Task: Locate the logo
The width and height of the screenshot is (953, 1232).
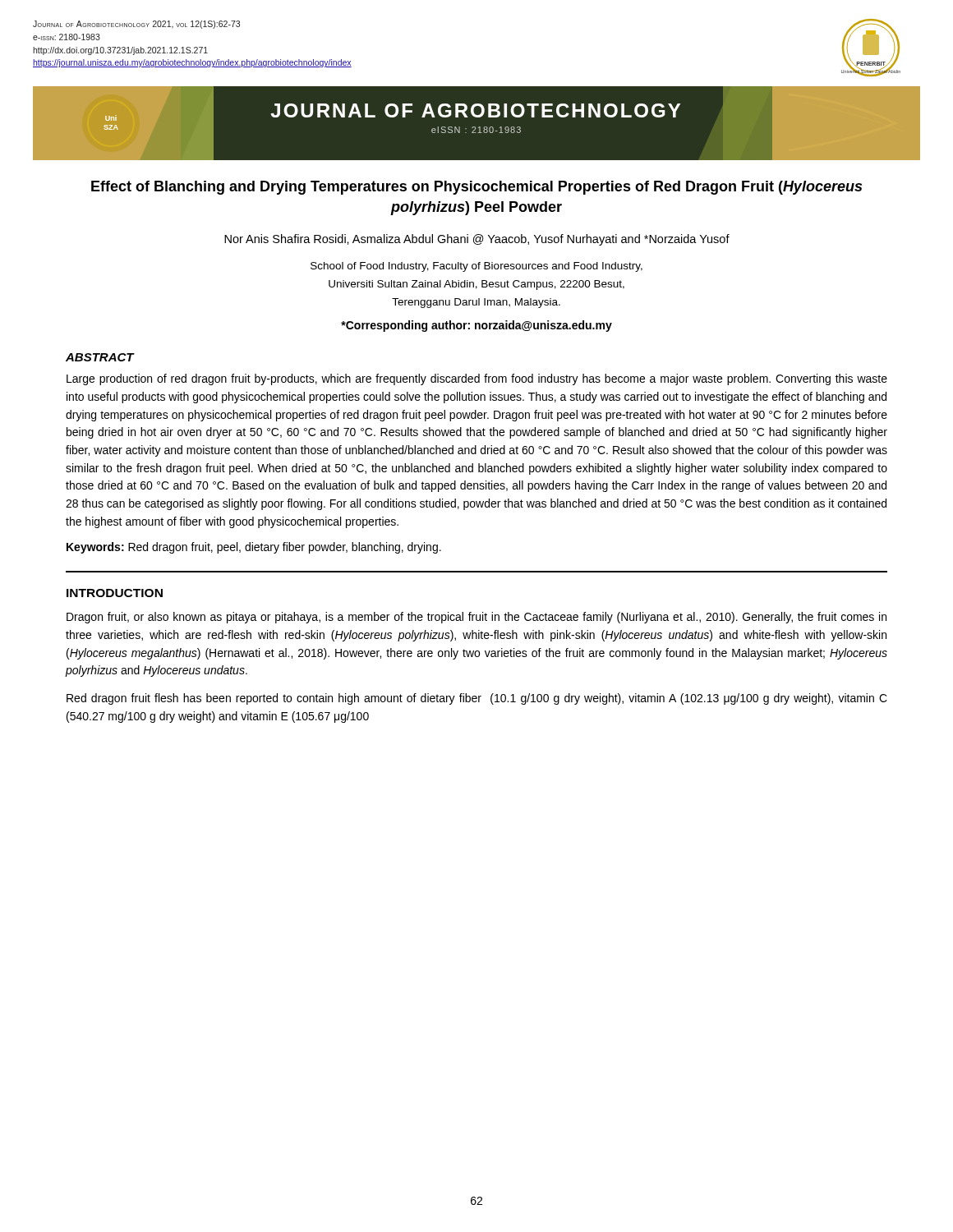Action: (871, 49)
